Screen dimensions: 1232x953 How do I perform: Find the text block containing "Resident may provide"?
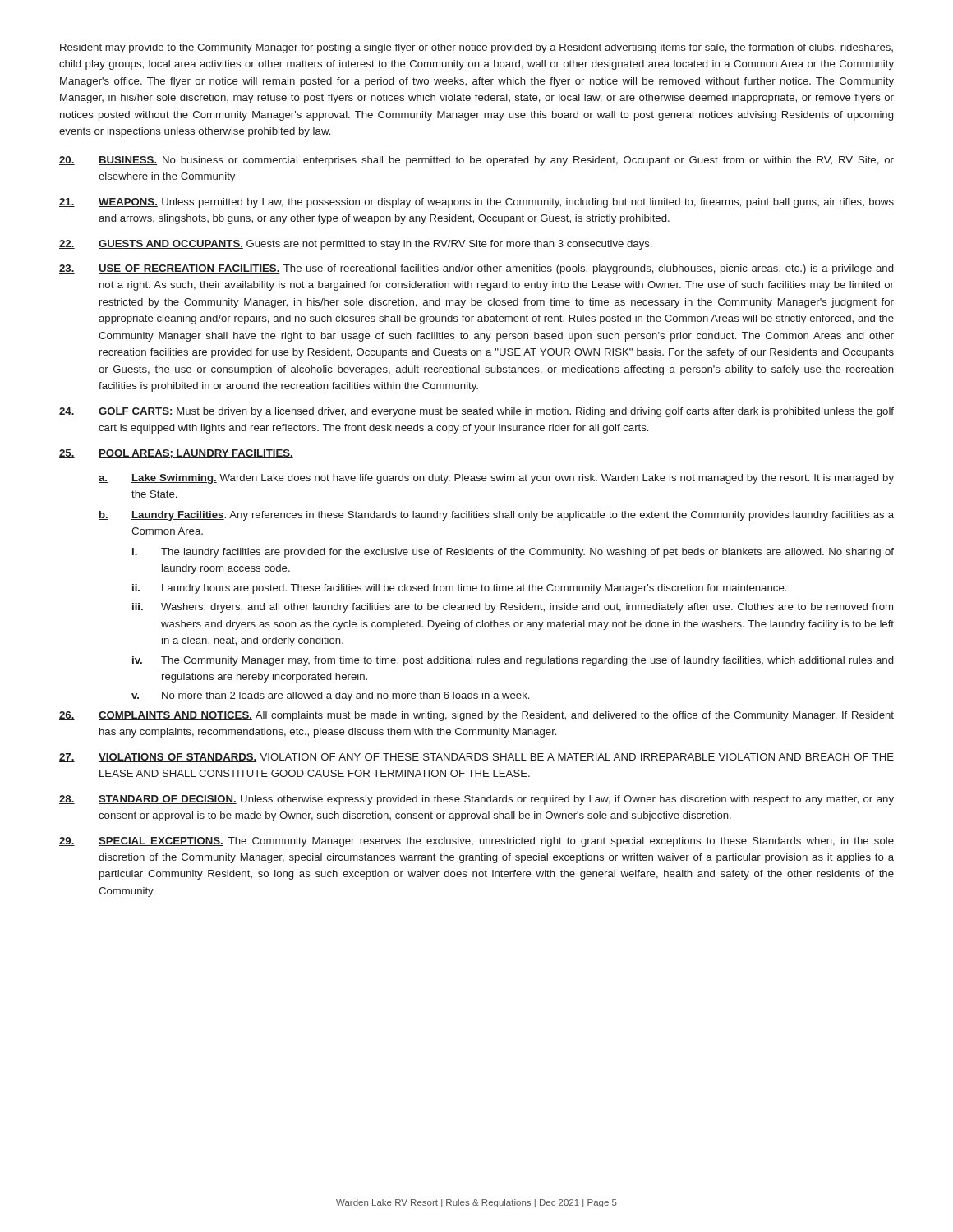coord(476,89)
